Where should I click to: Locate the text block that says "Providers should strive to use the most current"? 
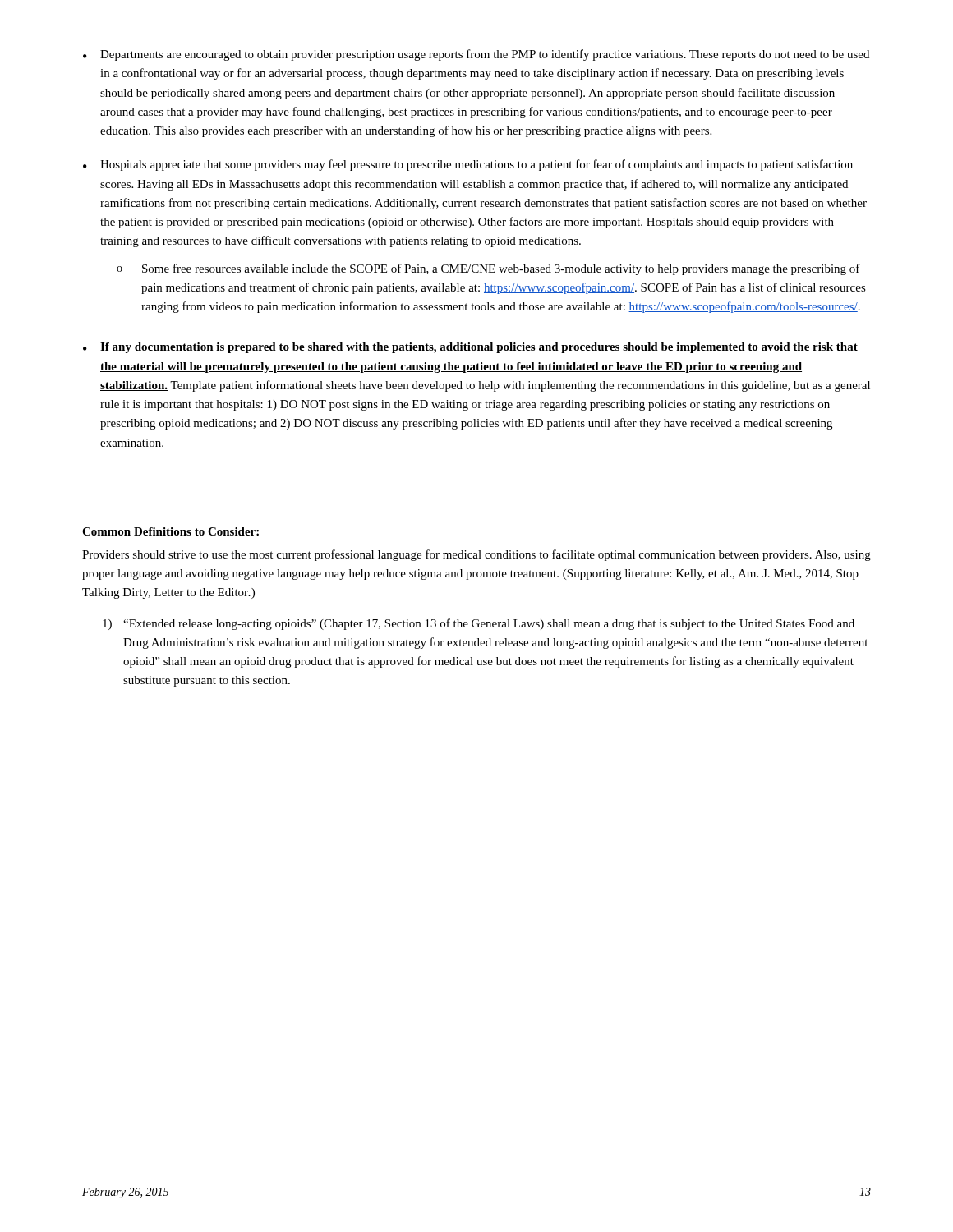click(476, 573)
